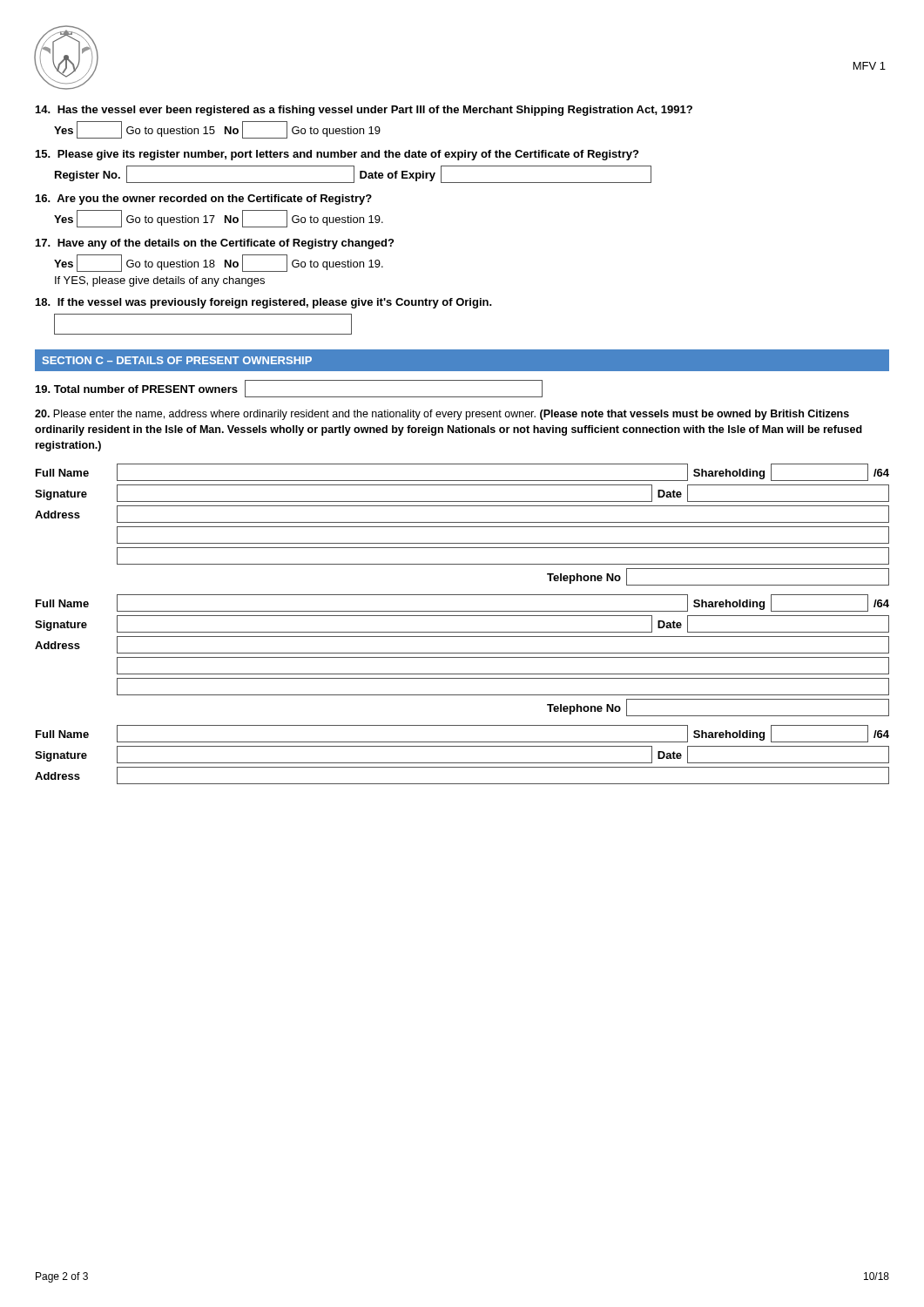Image resolution: width=924 pixels, height=1307 pixels.
Task: Where is the passage that starts "Yes Go to question 17 No"?
Action: 219,219
